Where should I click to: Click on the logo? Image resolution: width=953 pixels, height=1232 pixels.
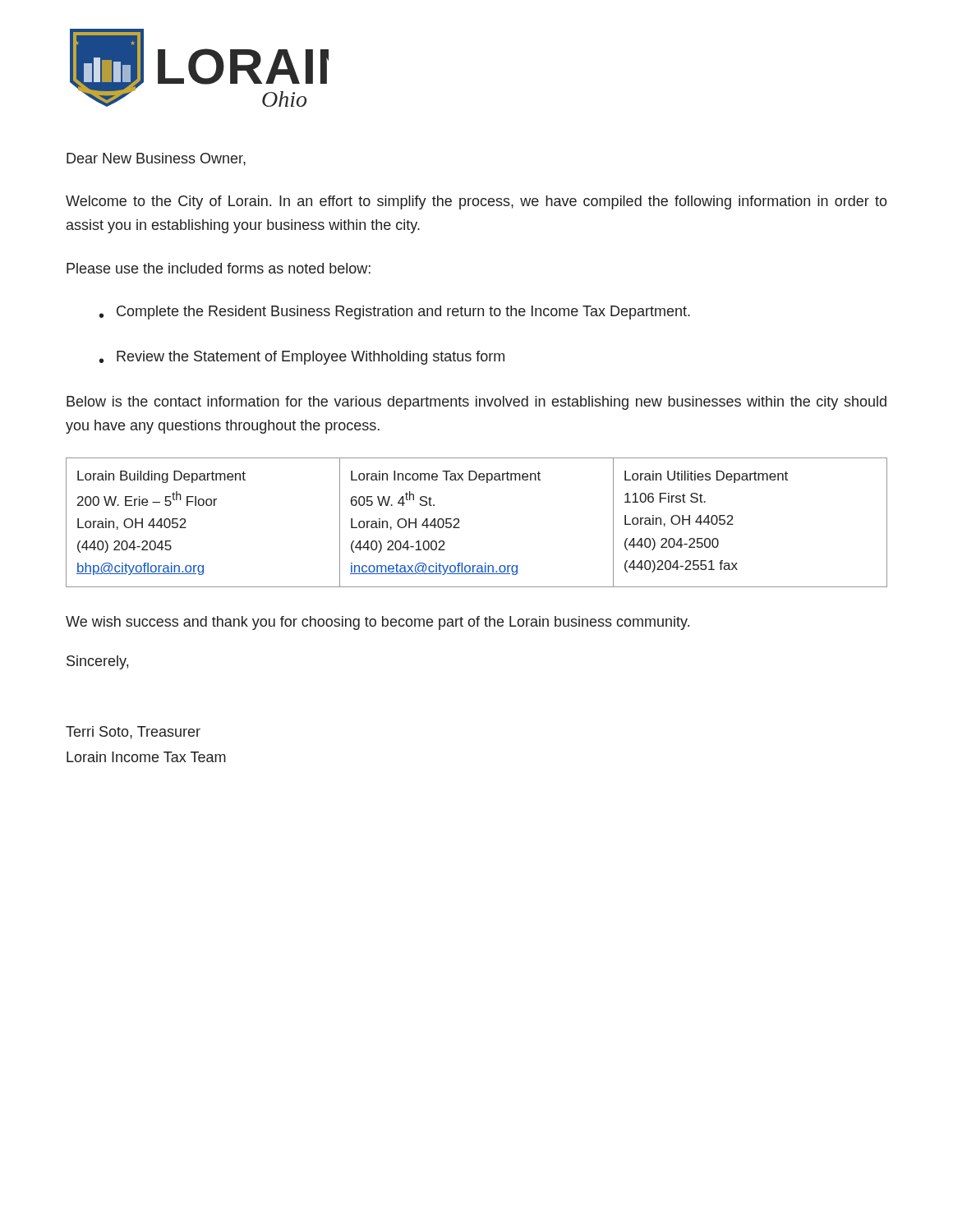(x=476, y=70)
